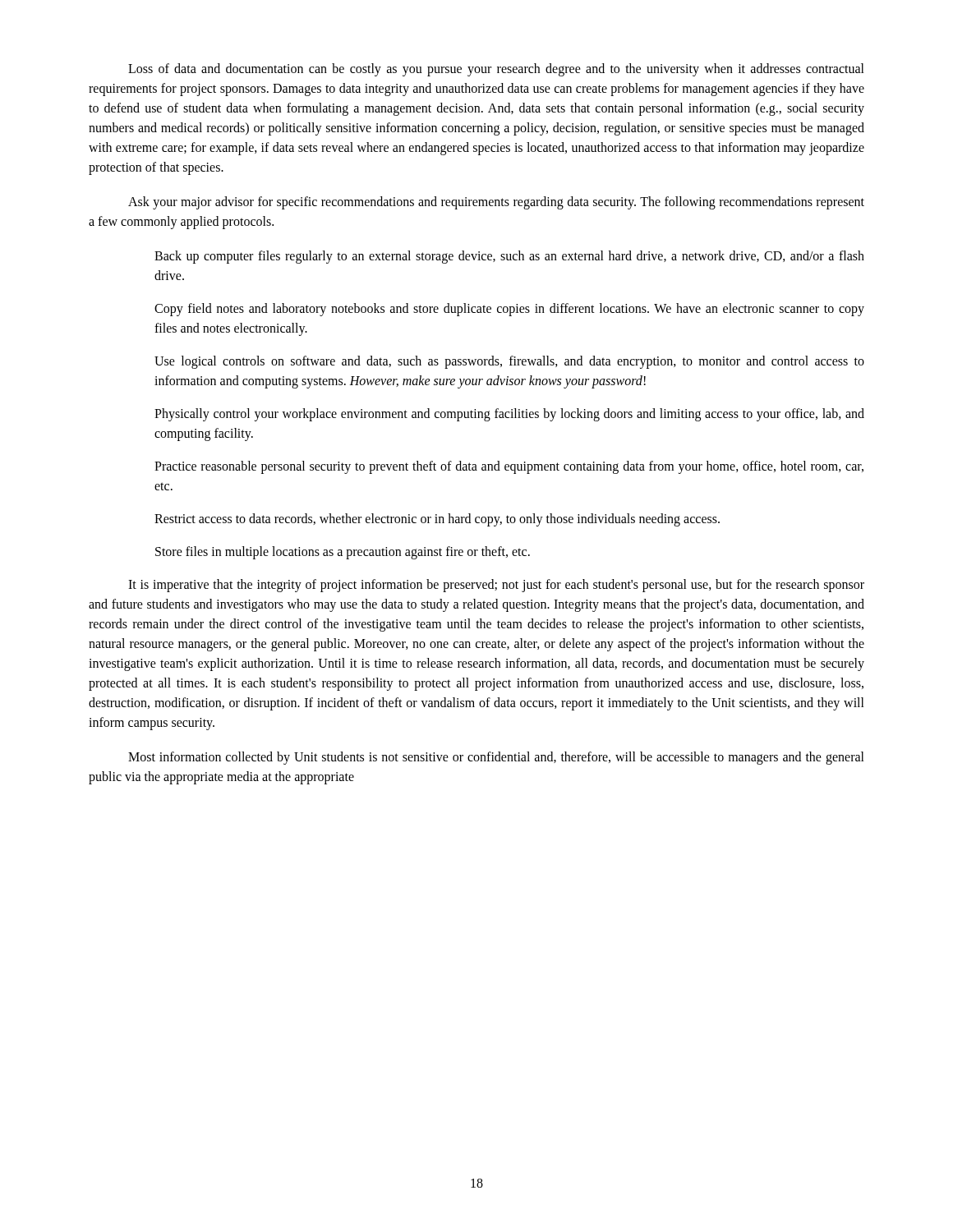Where is the passage that starts "Back up computer files regularly to an external"?
Screen dimensions: 1232x953
509,266
